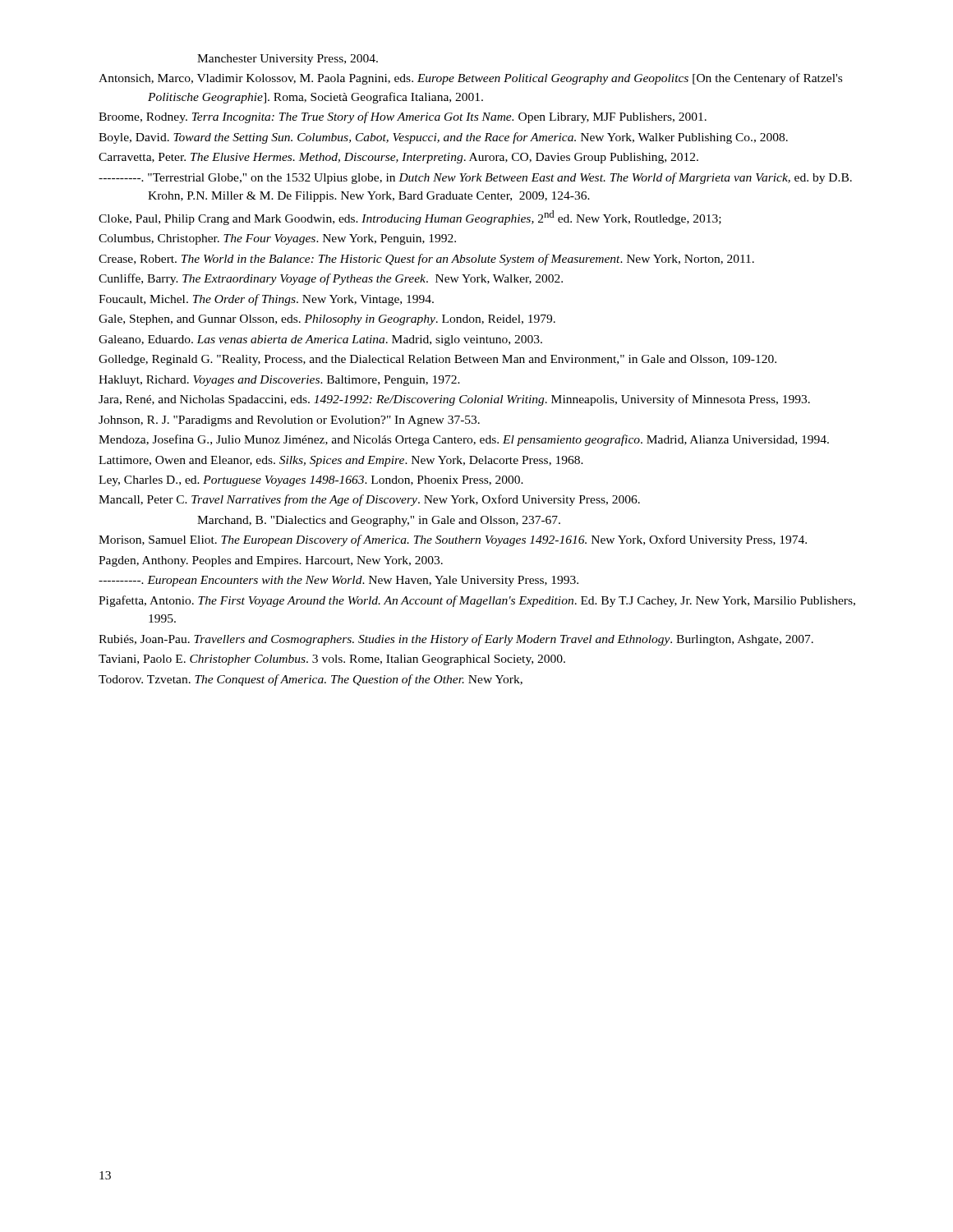Image resolution: width=953 pixels, height=1232 pixels.
Task: Point to the block starting "Carravetta, Peter. The Elusive"
Action: (x=399, y=157)
